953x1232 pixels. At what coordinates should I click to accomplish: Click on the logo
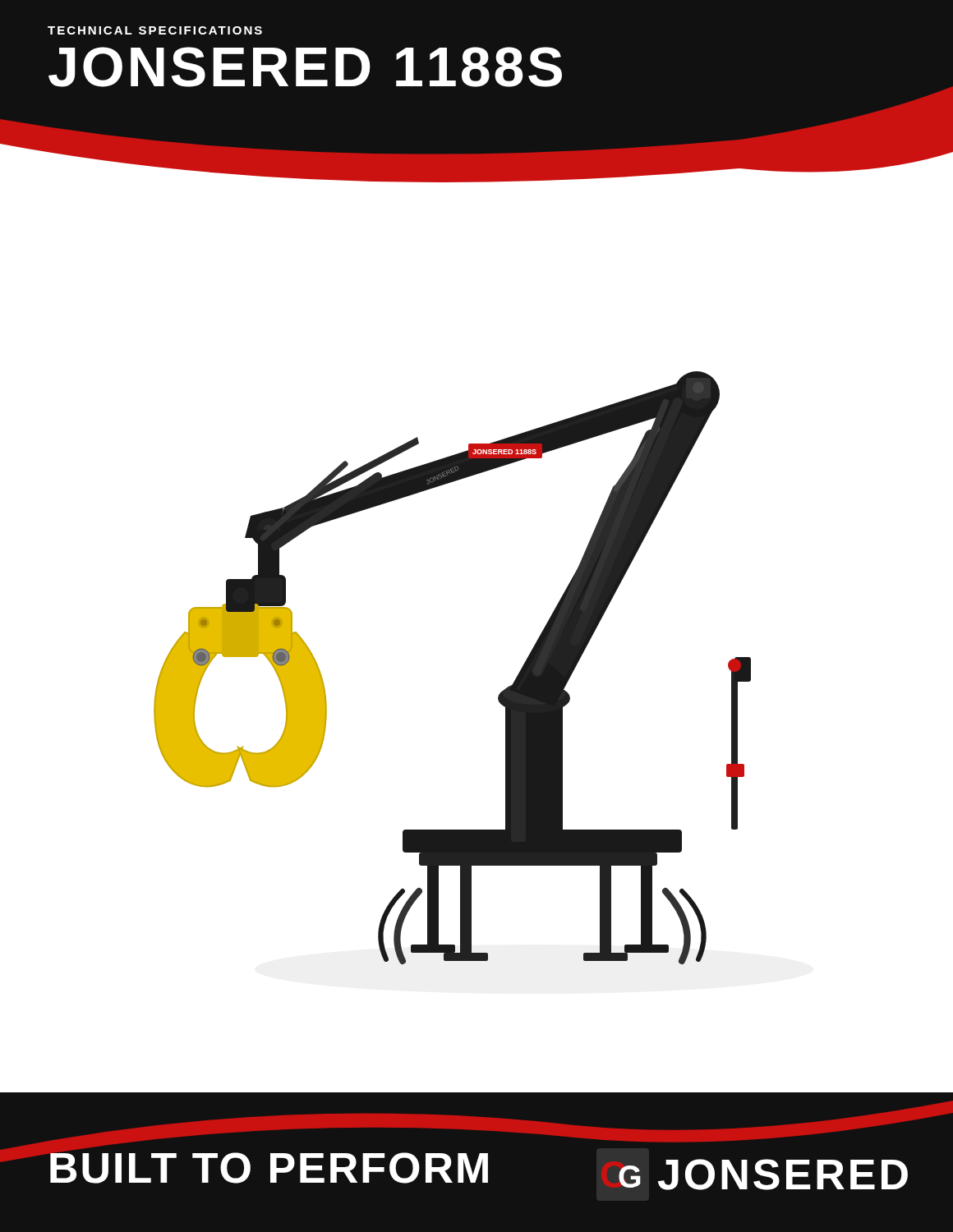[754, 1175]
